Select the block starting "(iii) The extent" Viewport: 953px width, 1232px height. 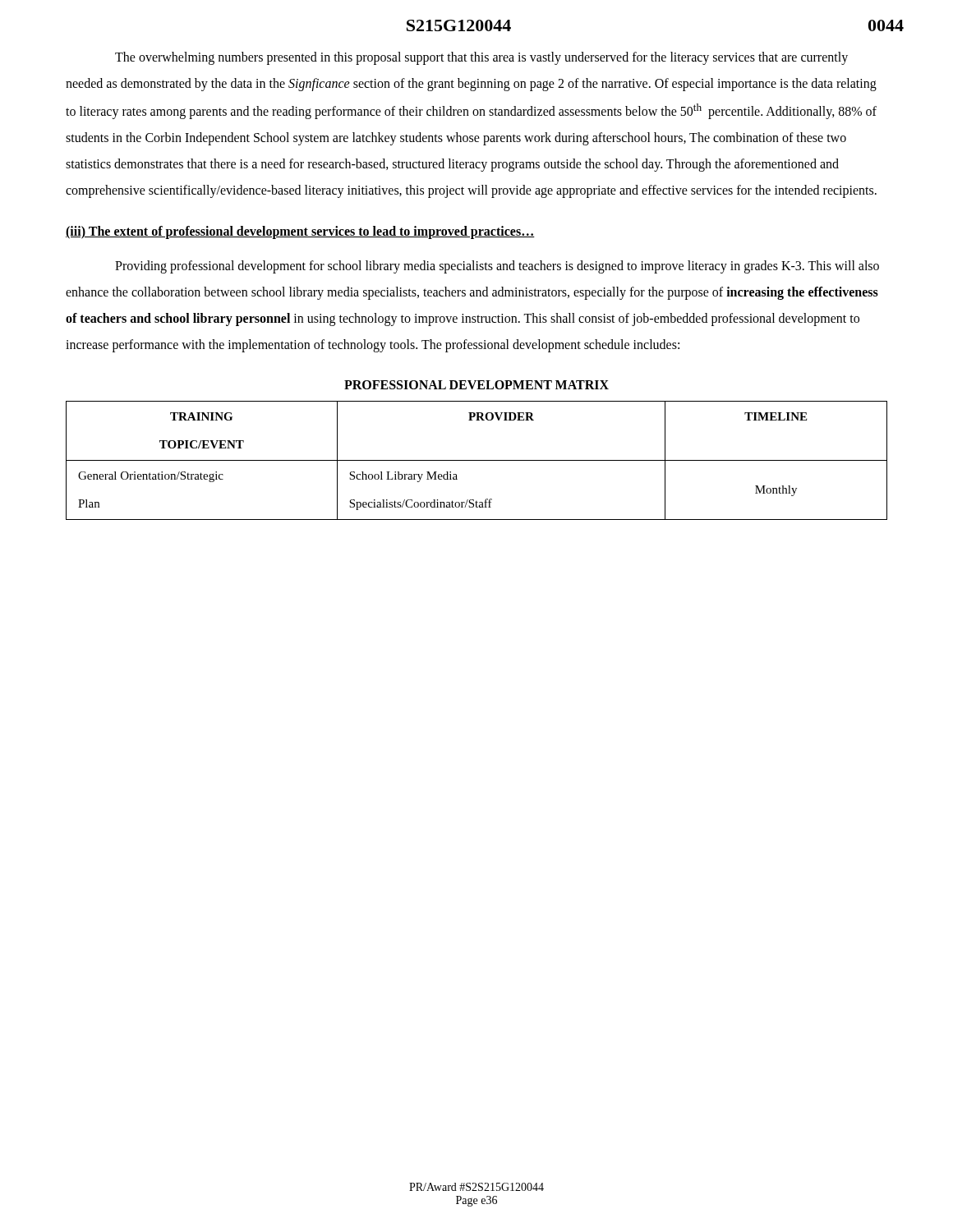pyautogui.click(x=300, y=231)
